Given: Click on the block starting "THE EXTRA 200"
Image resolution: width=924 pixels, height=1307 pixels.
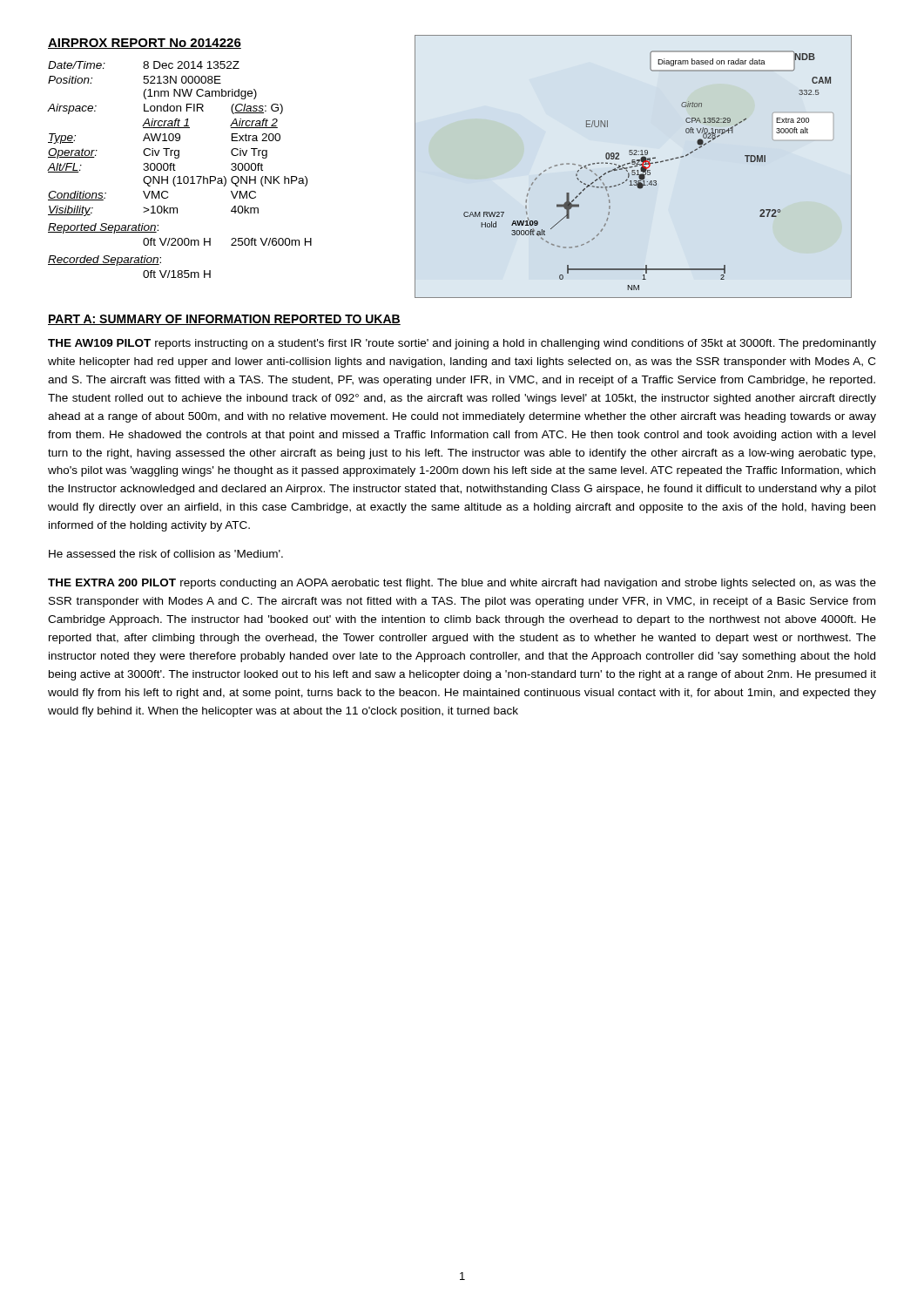Looking at the screenshot, I should click(462, 646).
